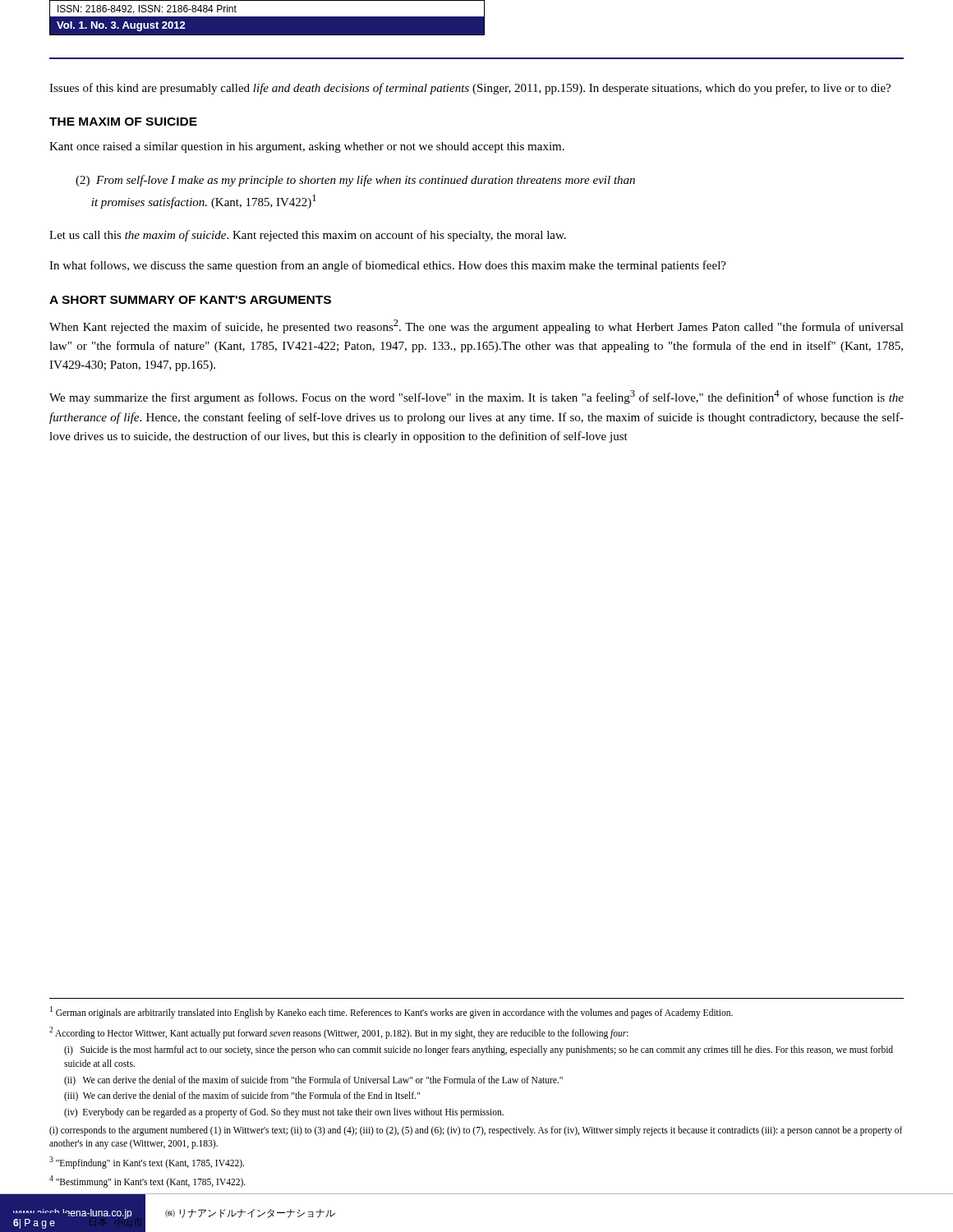Find the block on this page that starts "(iv) Everybody can be"
Viewport: 953px width, 1232px height.
tap(284, 1112)
